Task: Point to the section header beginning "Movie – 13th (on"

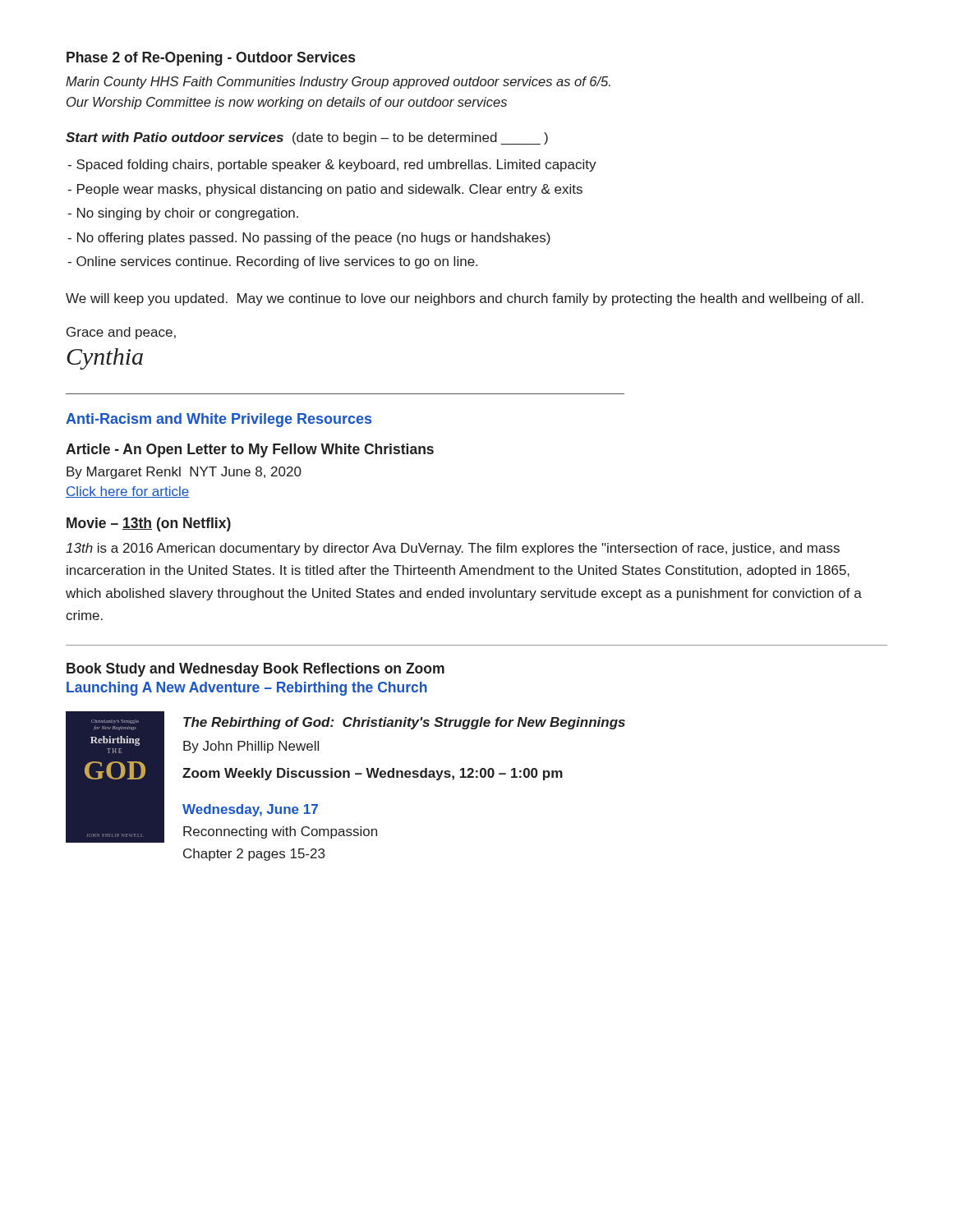Action: [148, 523]
